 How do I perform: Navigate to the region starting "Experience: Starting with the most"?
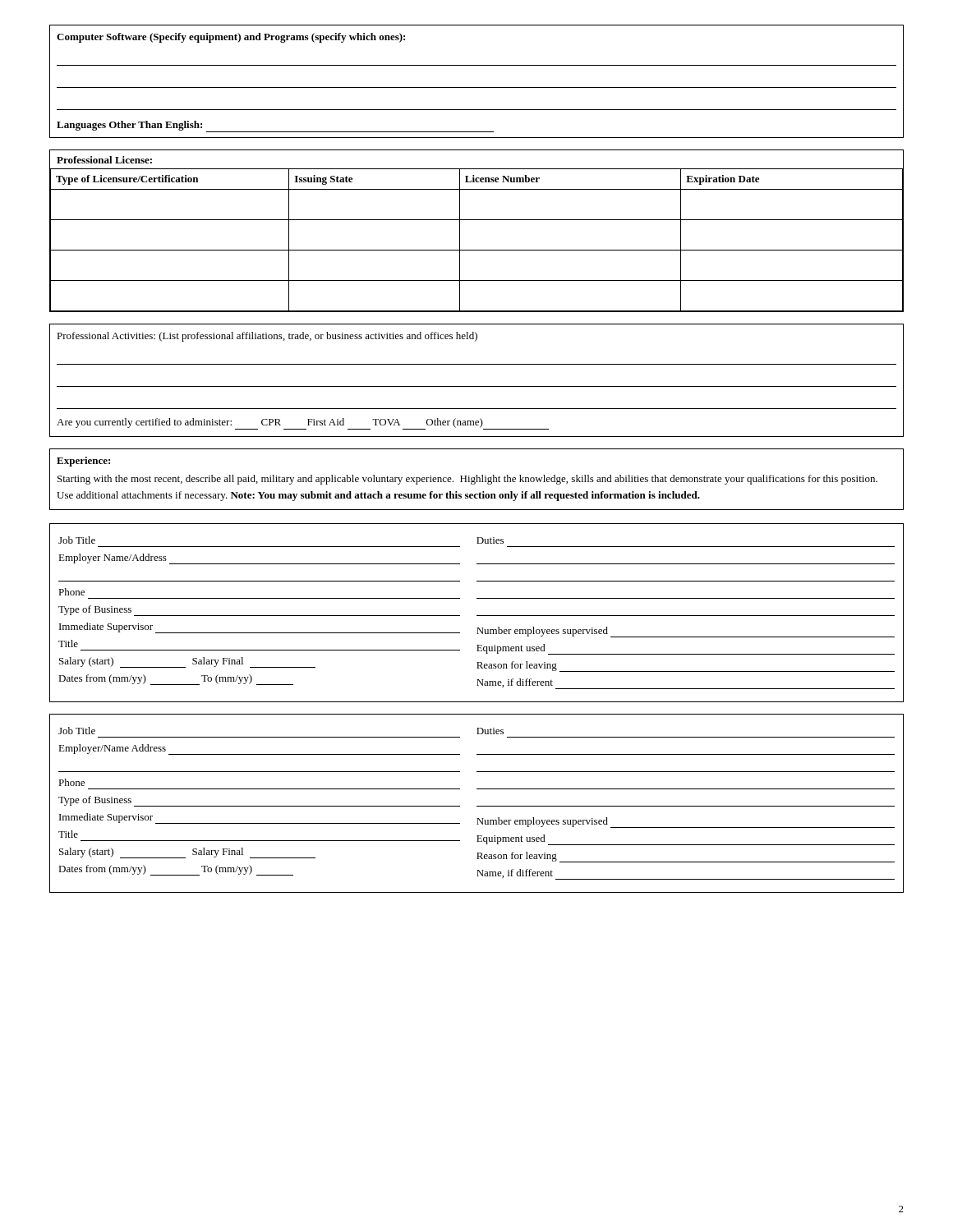(x=476, y=478)
